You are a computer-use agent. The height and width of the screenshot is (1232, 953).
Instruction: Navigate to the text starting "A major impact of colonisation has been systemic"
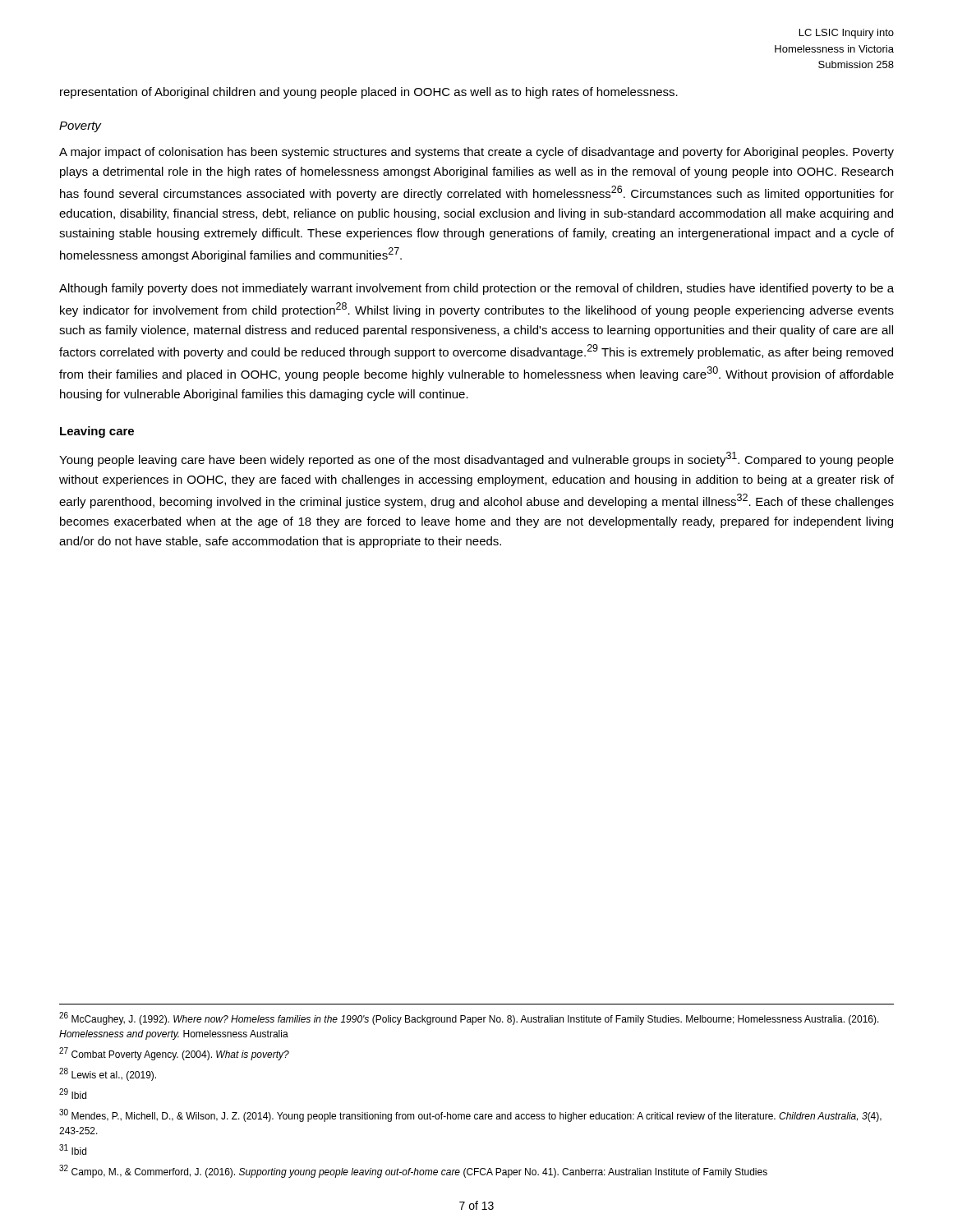476,203
